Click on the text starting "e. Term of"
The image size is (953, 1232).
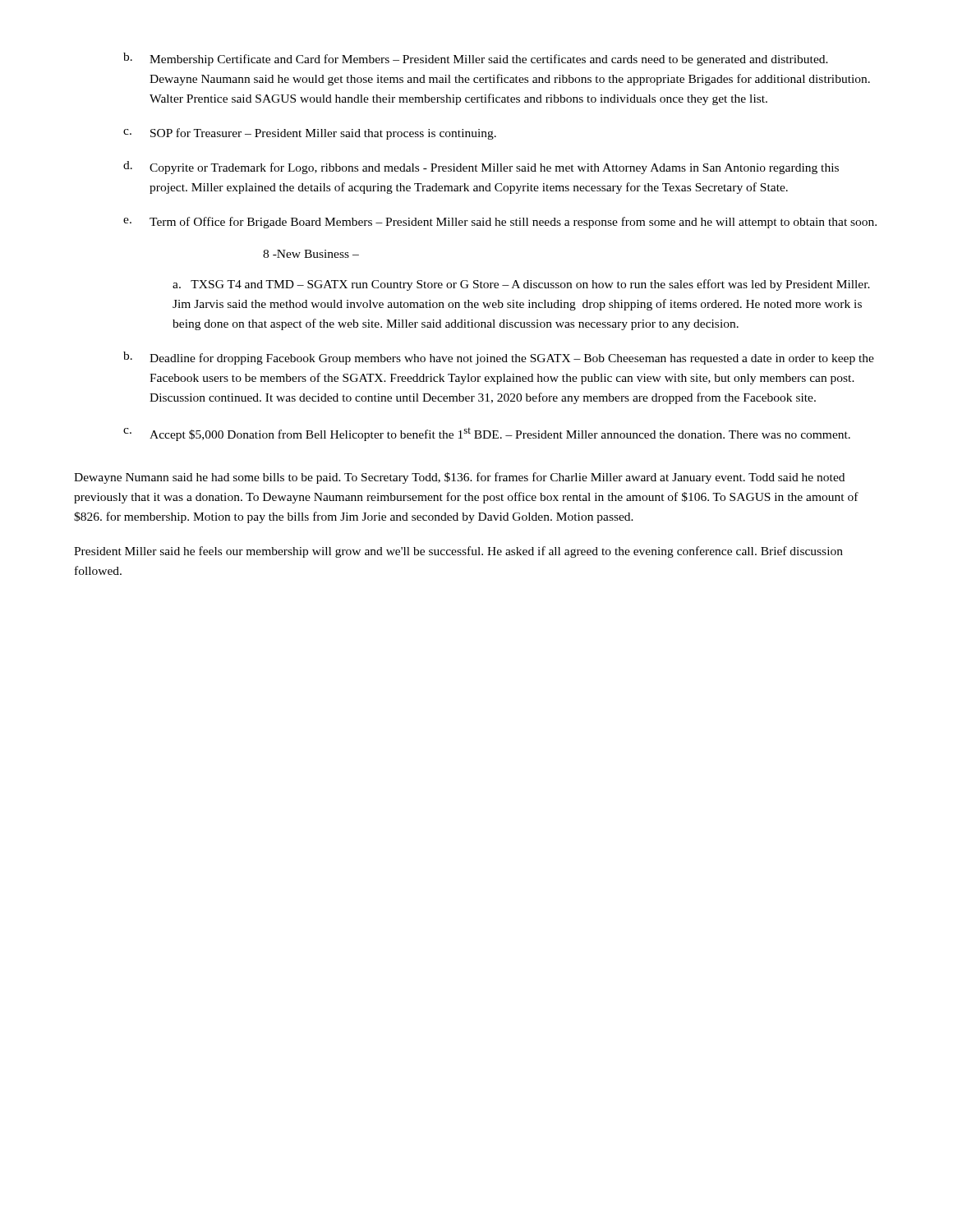point(501,222)
